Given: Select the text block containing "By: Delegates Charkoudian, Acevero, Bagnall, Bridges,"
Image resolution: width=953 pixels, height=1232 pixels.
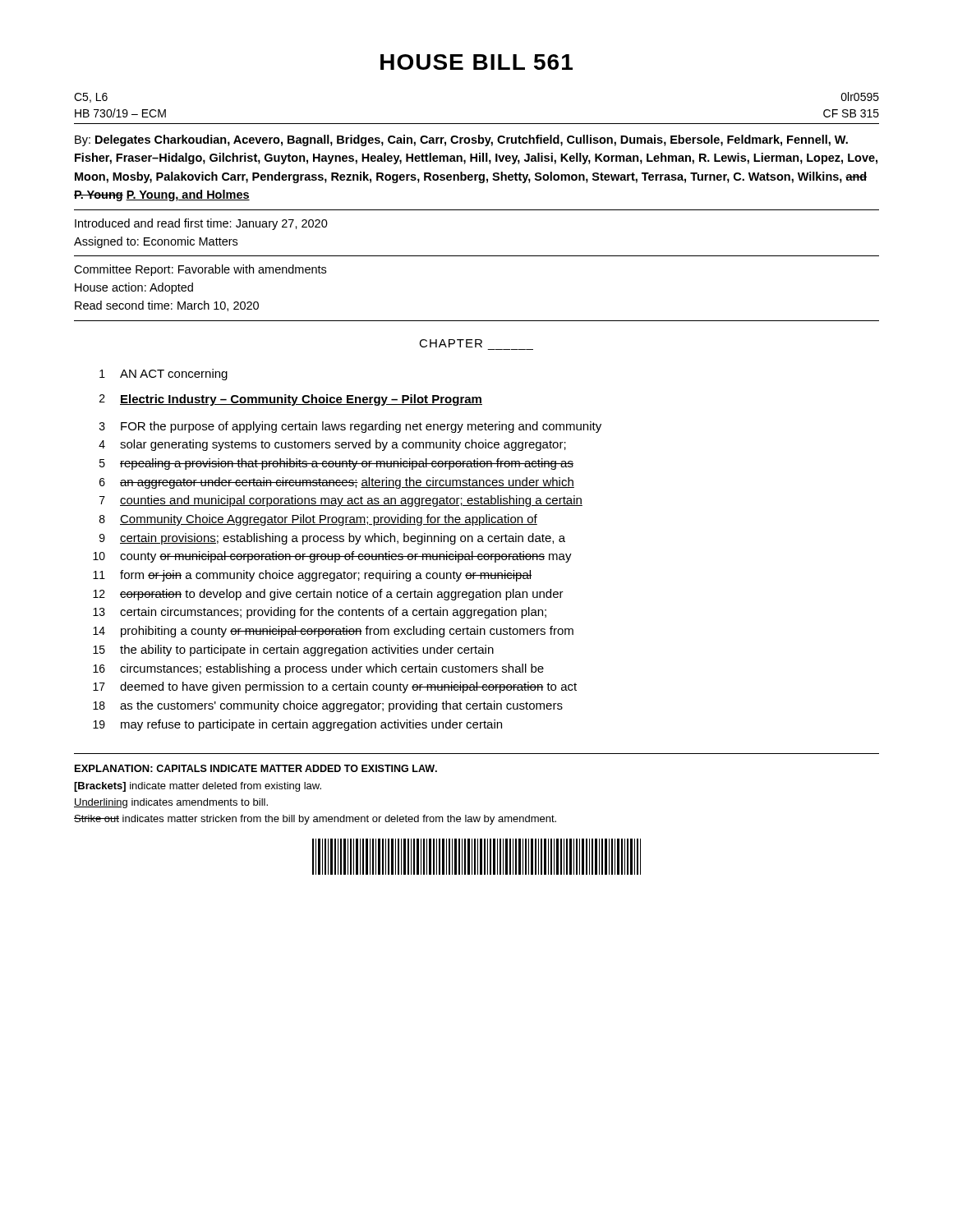Looking at the screenshot, I should point(476,167).
